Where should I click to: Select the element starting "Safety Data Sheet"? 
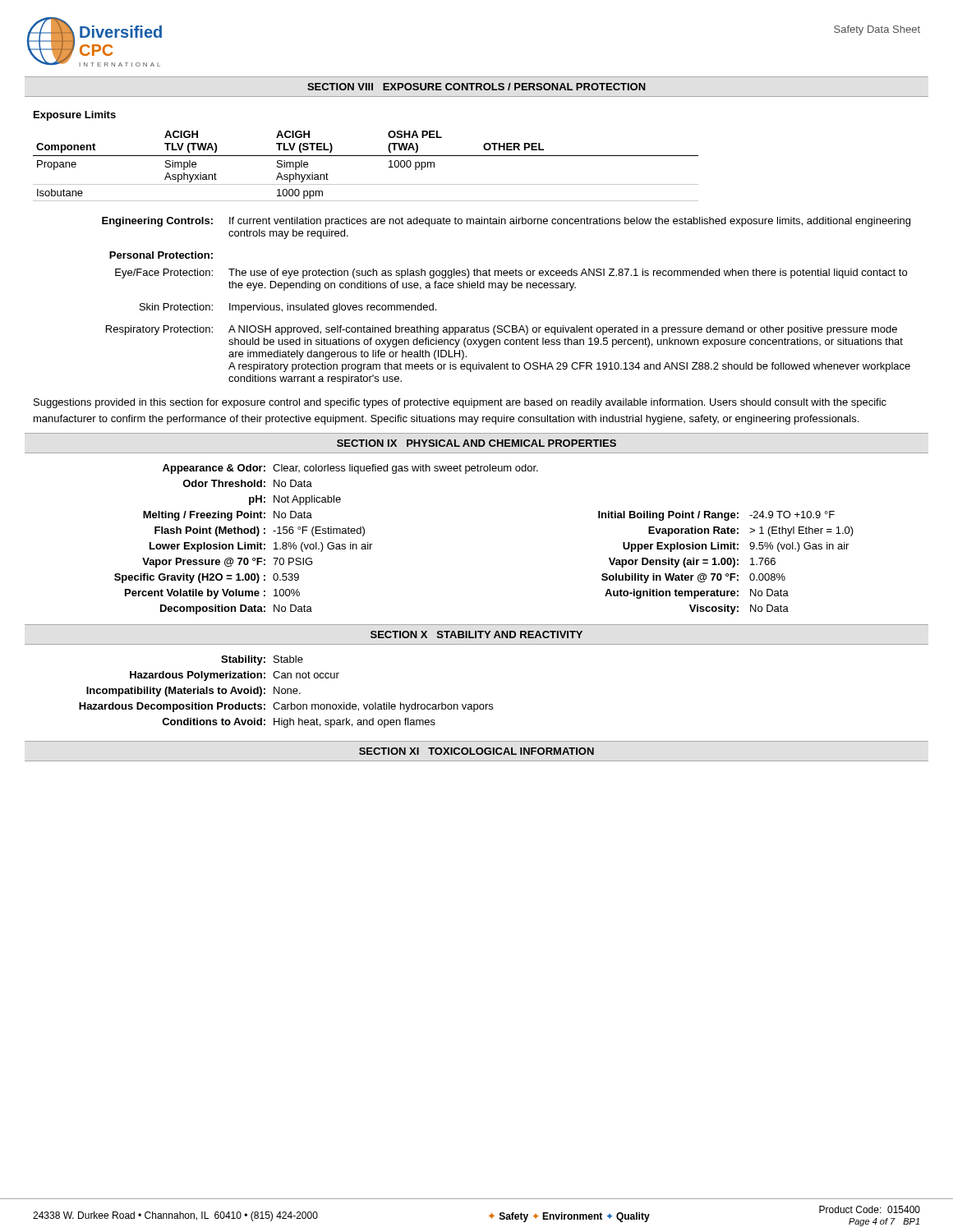coord(877,29)
